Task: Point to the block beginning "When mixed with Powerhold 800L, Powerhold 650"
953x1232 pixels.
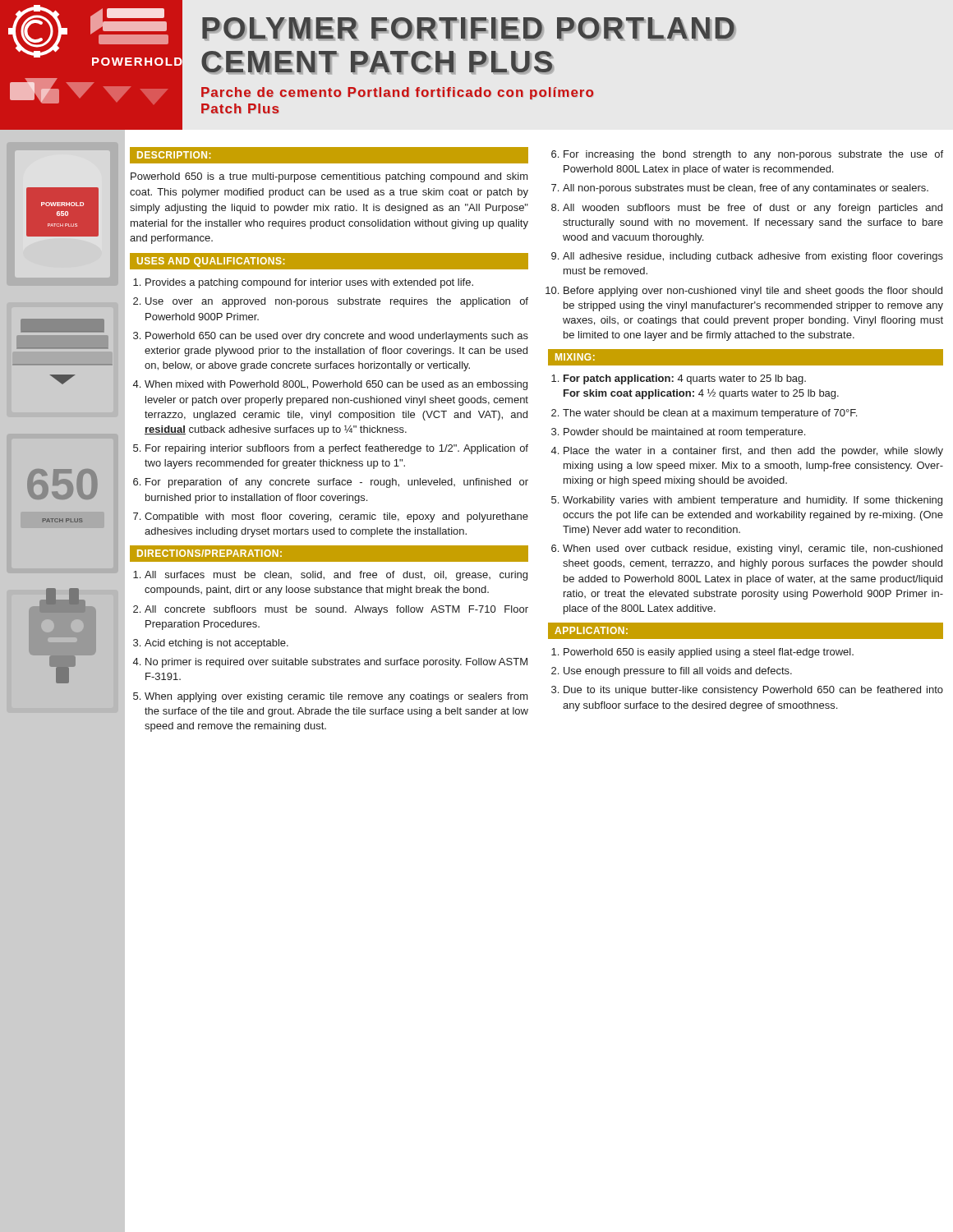Action: (336, 407)
